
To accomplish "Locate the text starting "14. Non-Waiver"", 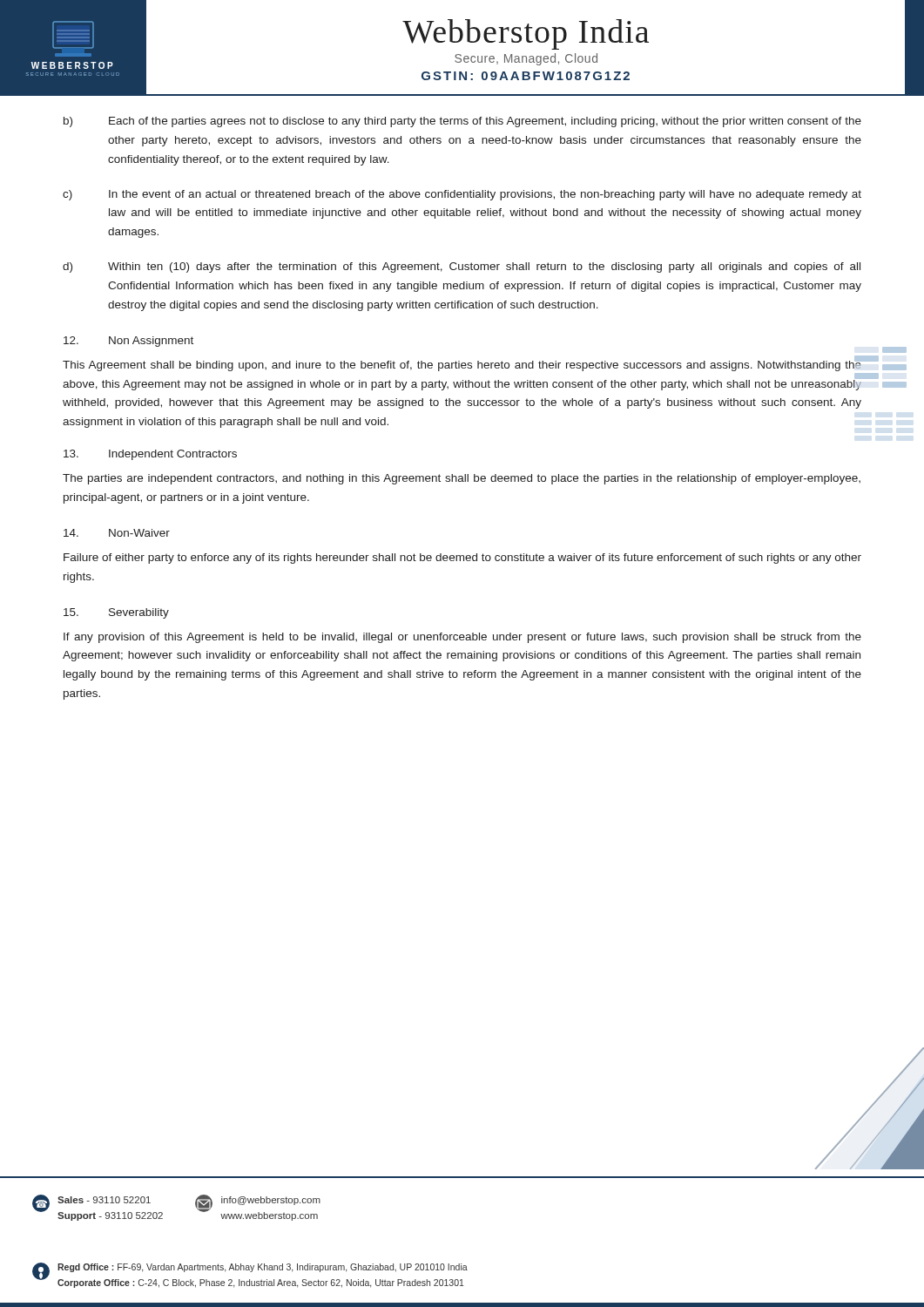I will pyautogui.click(x=117, y=533).
